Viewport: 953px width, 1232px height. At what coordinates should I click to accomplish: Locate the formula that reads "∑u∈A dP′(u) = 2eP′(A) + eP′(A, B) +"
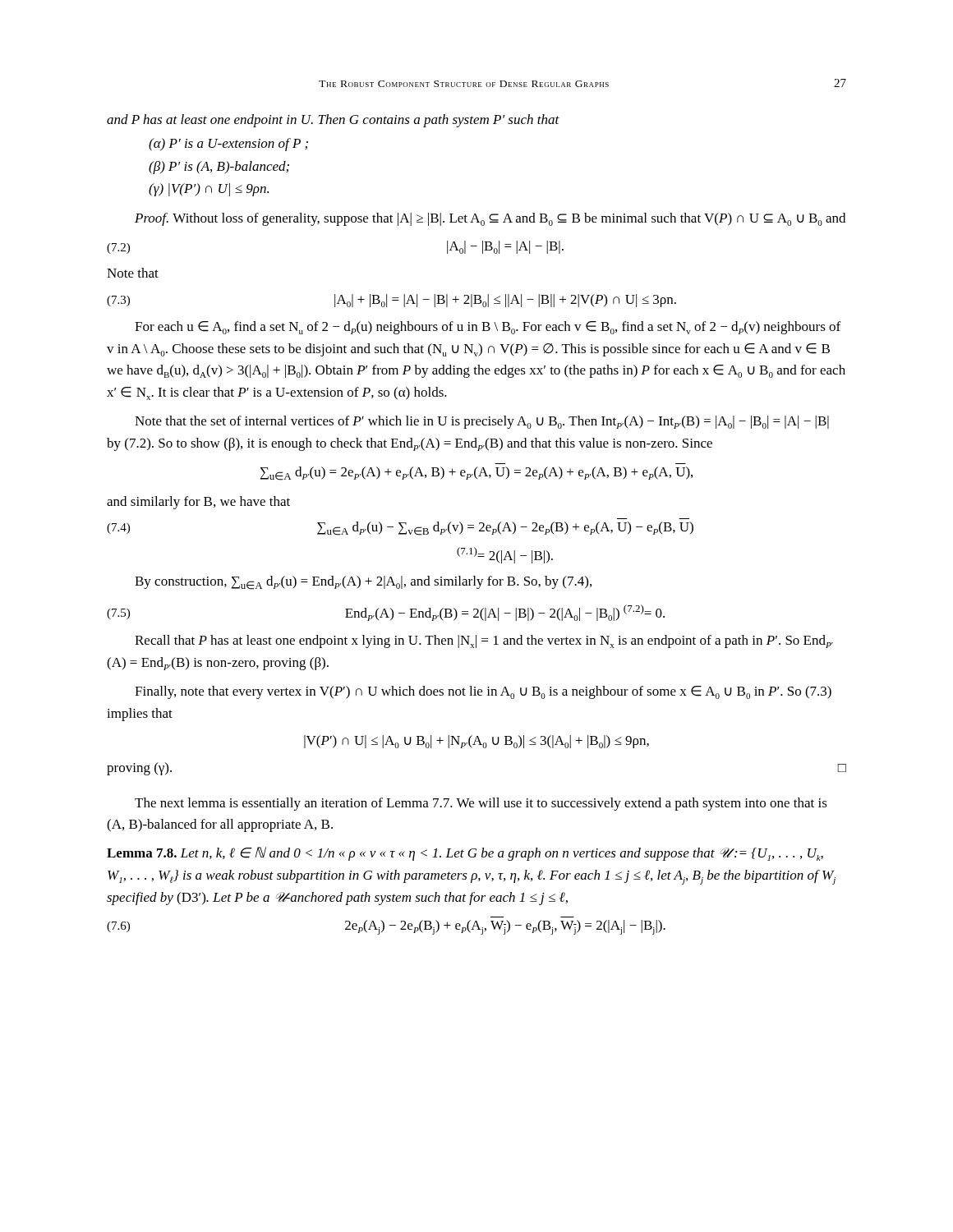coord(476,473)
